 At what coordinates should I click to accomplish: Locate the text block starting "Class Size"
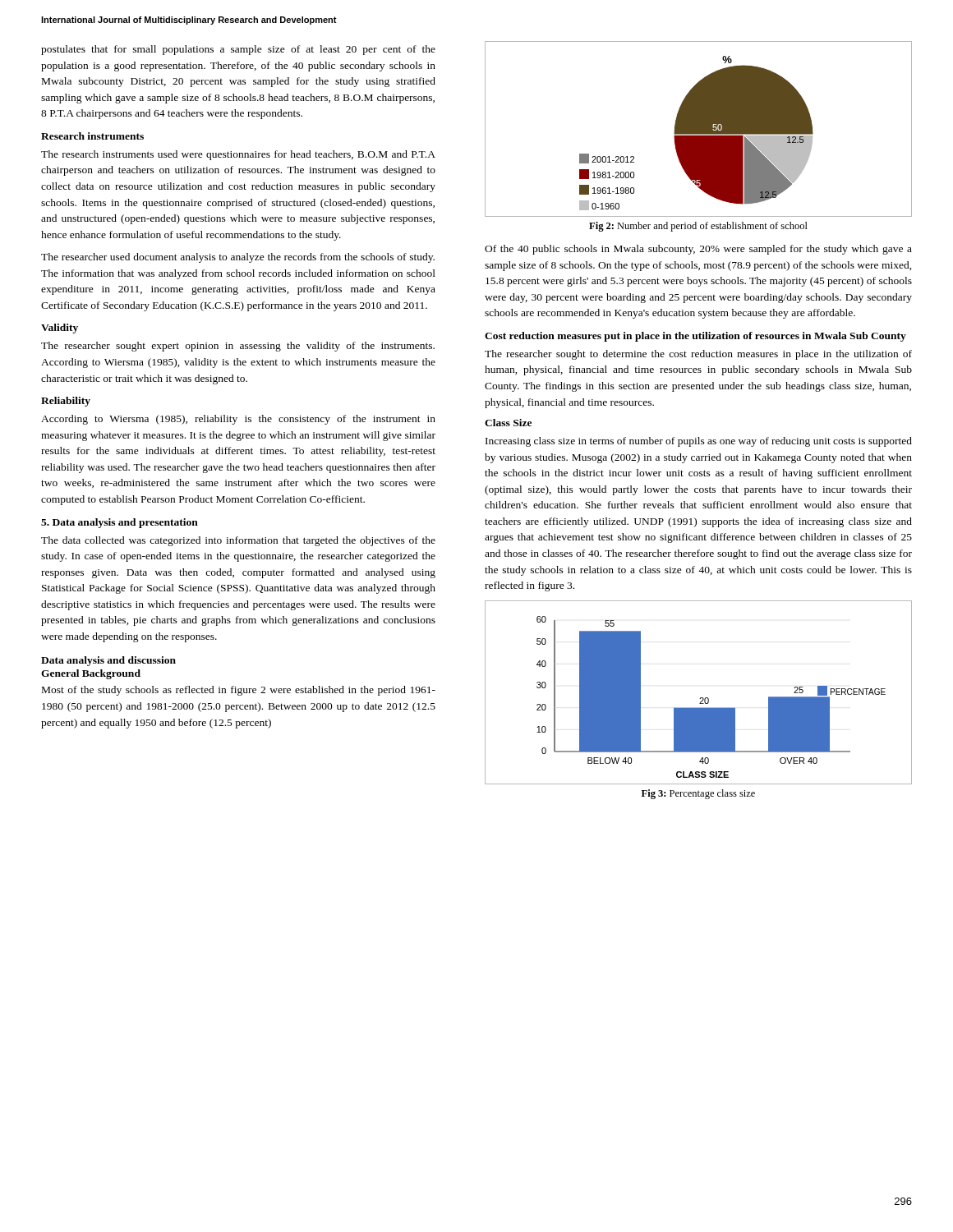(x=508, y=423)
